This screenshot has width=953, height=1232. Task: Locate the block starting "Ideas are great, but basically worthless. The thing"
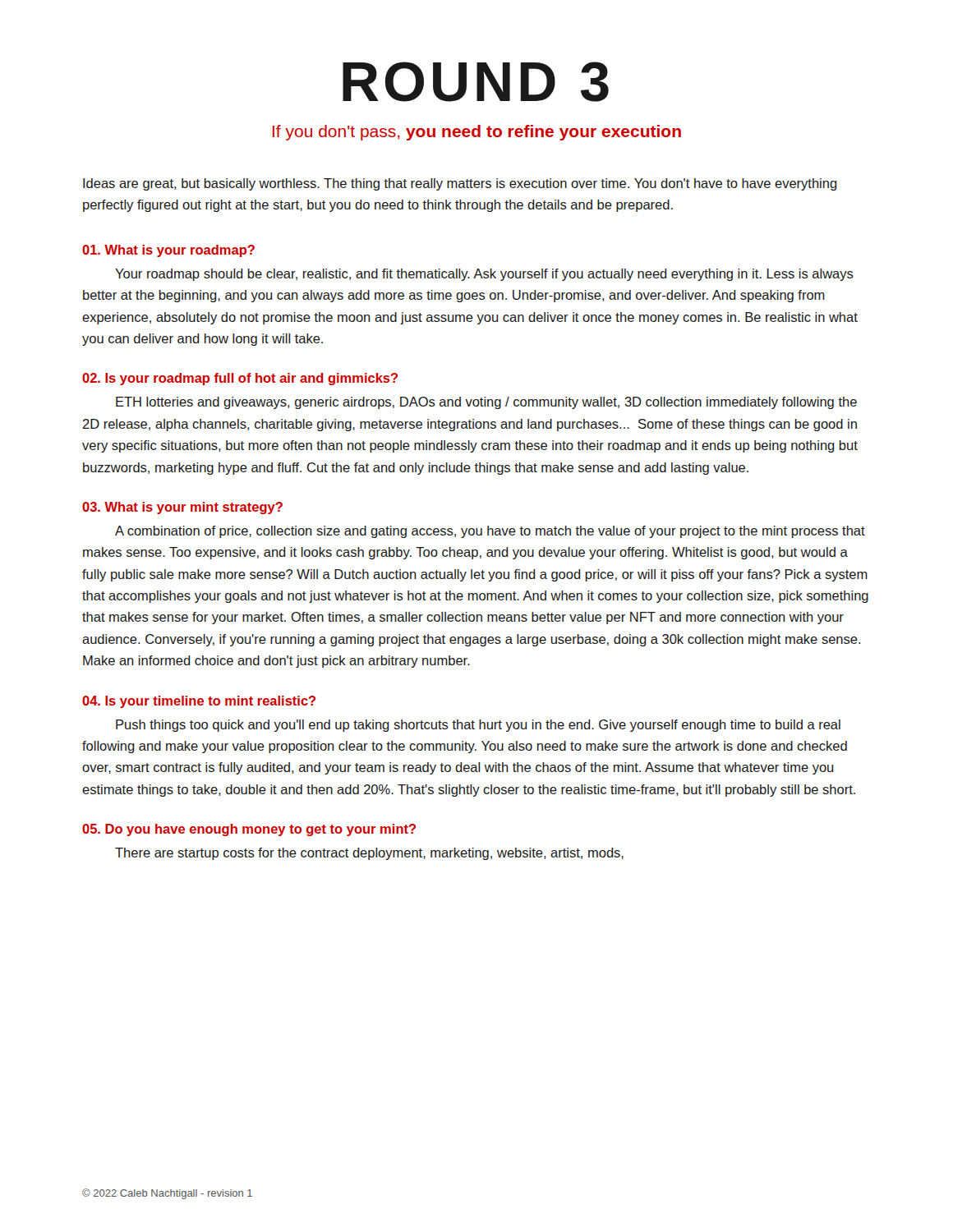tap(460, 194)
